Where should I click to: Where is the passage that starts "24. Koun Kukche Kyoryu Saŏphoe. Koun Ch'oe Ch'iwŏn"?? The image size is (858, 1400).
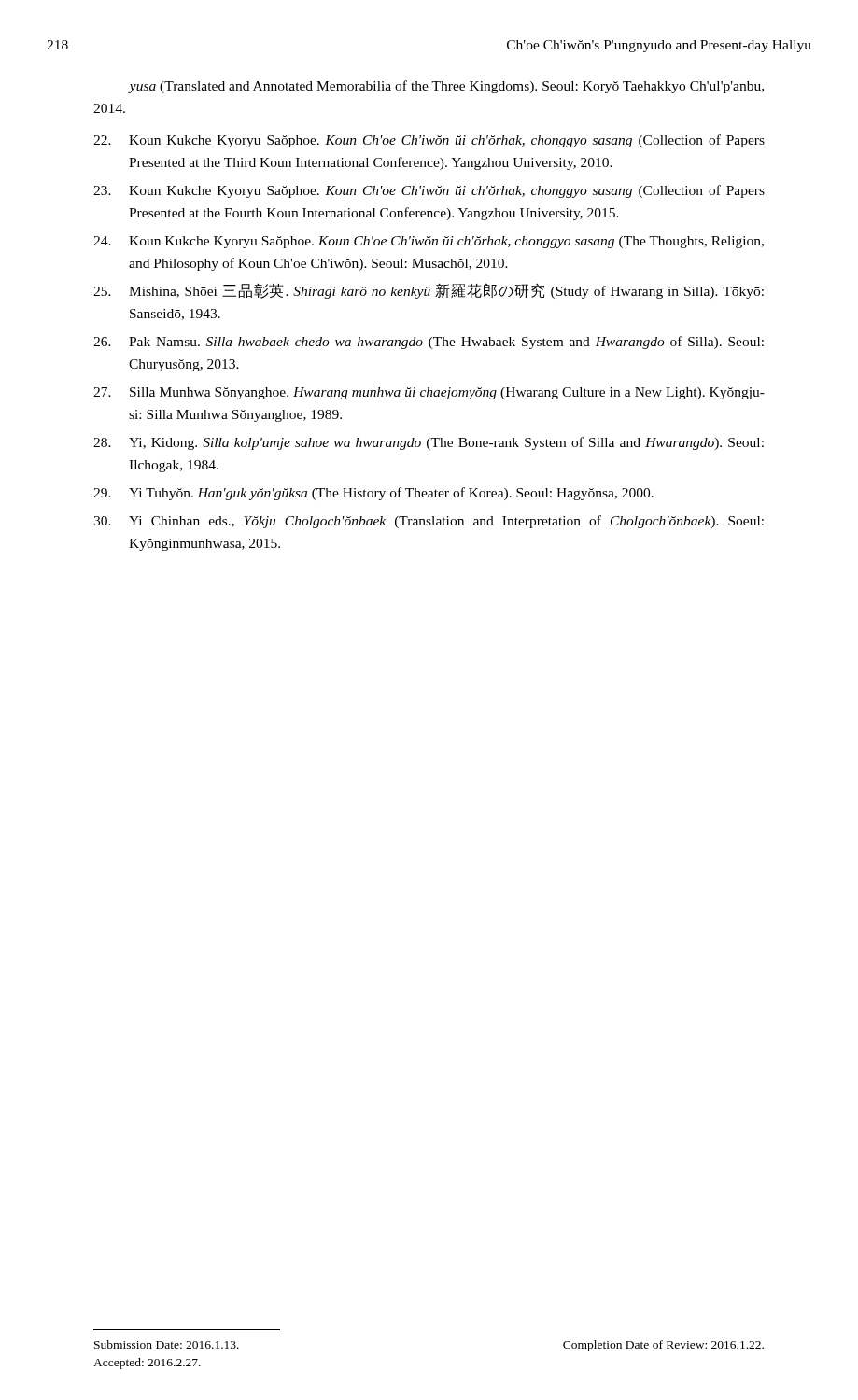pos(429,252)
